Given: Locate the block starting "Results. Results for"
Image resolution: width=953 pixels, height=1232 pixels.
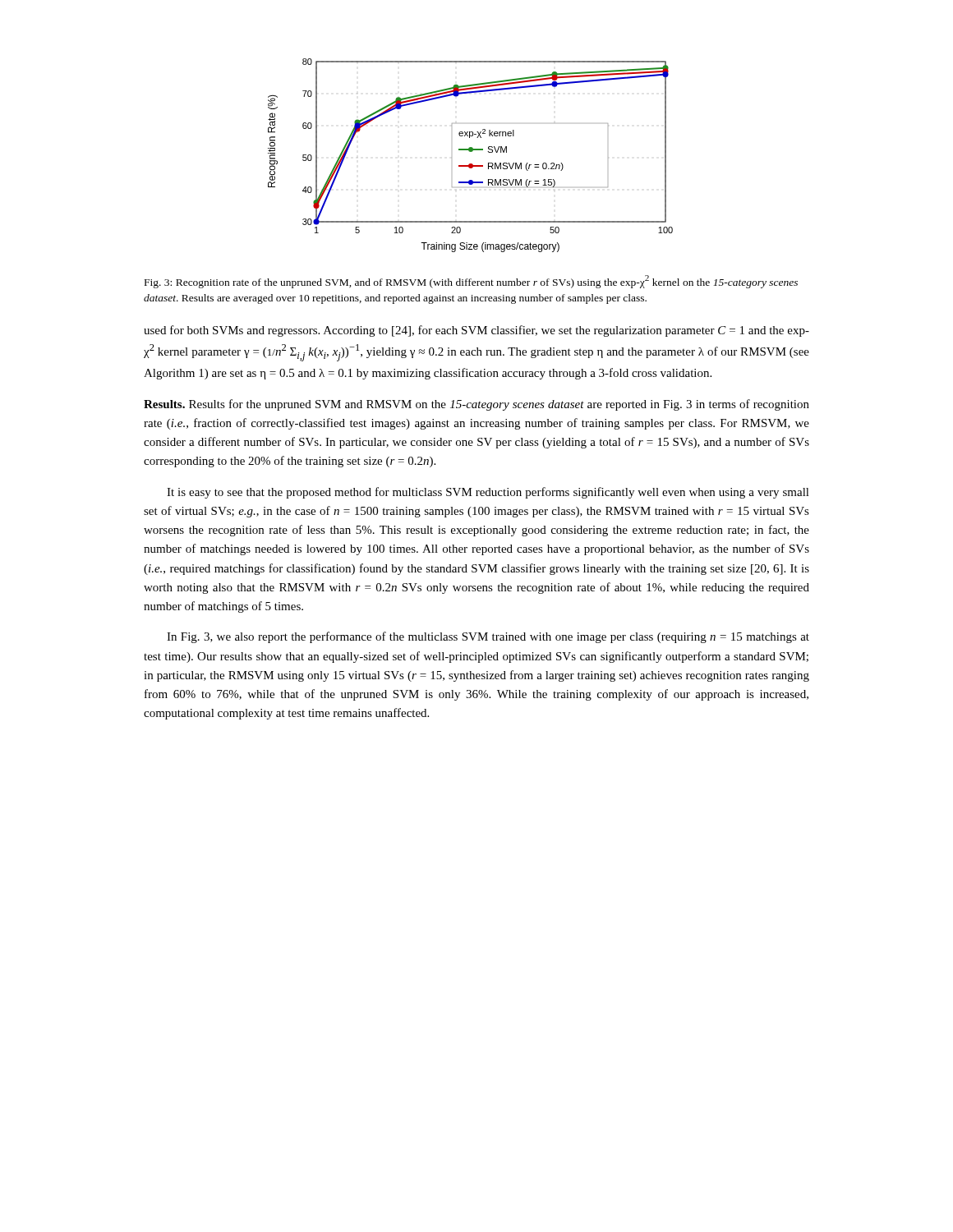Looking at the screenshot, I should [x=476, y=432].
